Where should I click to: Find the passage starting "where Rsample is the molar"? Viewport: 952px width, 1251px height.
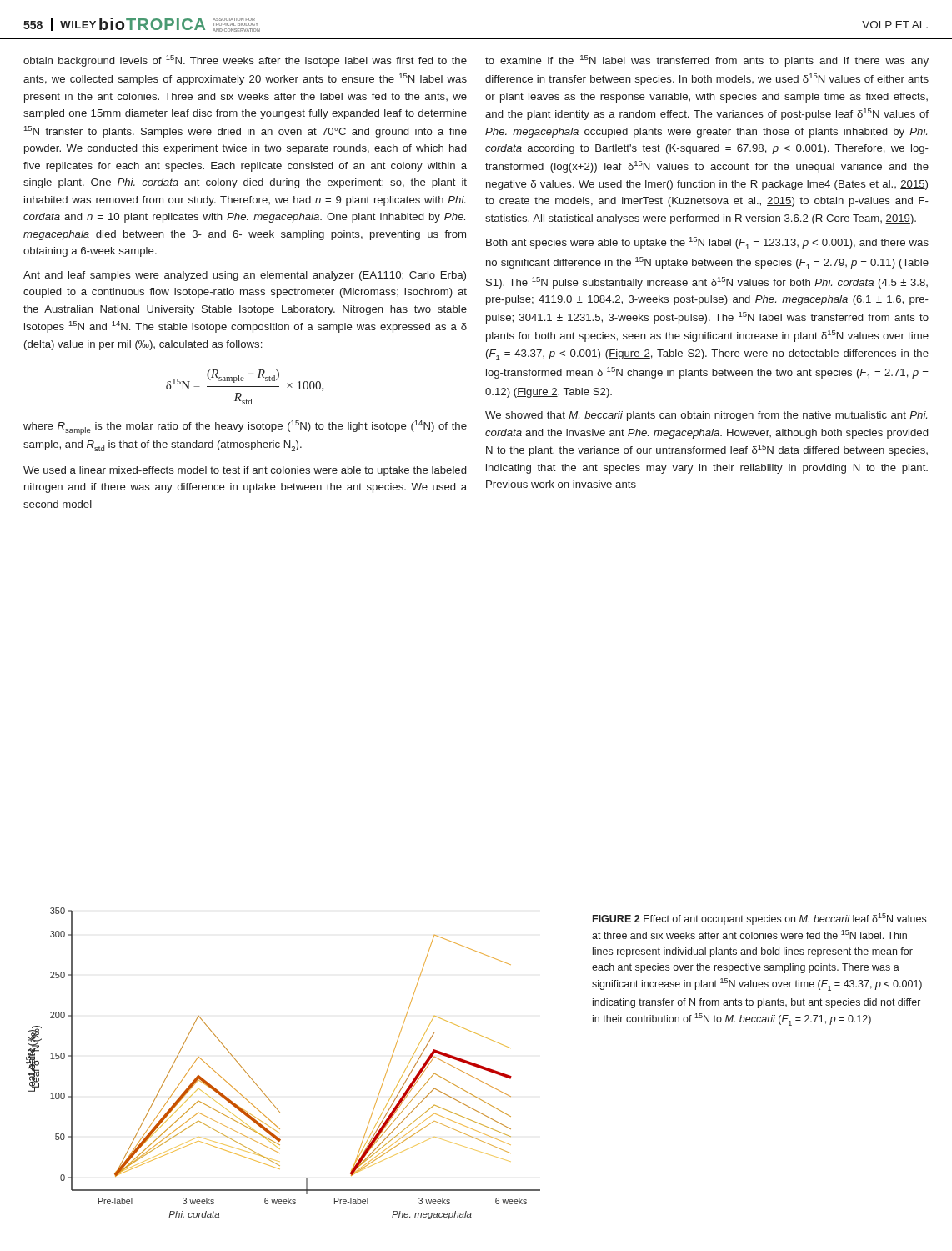tap(245, 465)
